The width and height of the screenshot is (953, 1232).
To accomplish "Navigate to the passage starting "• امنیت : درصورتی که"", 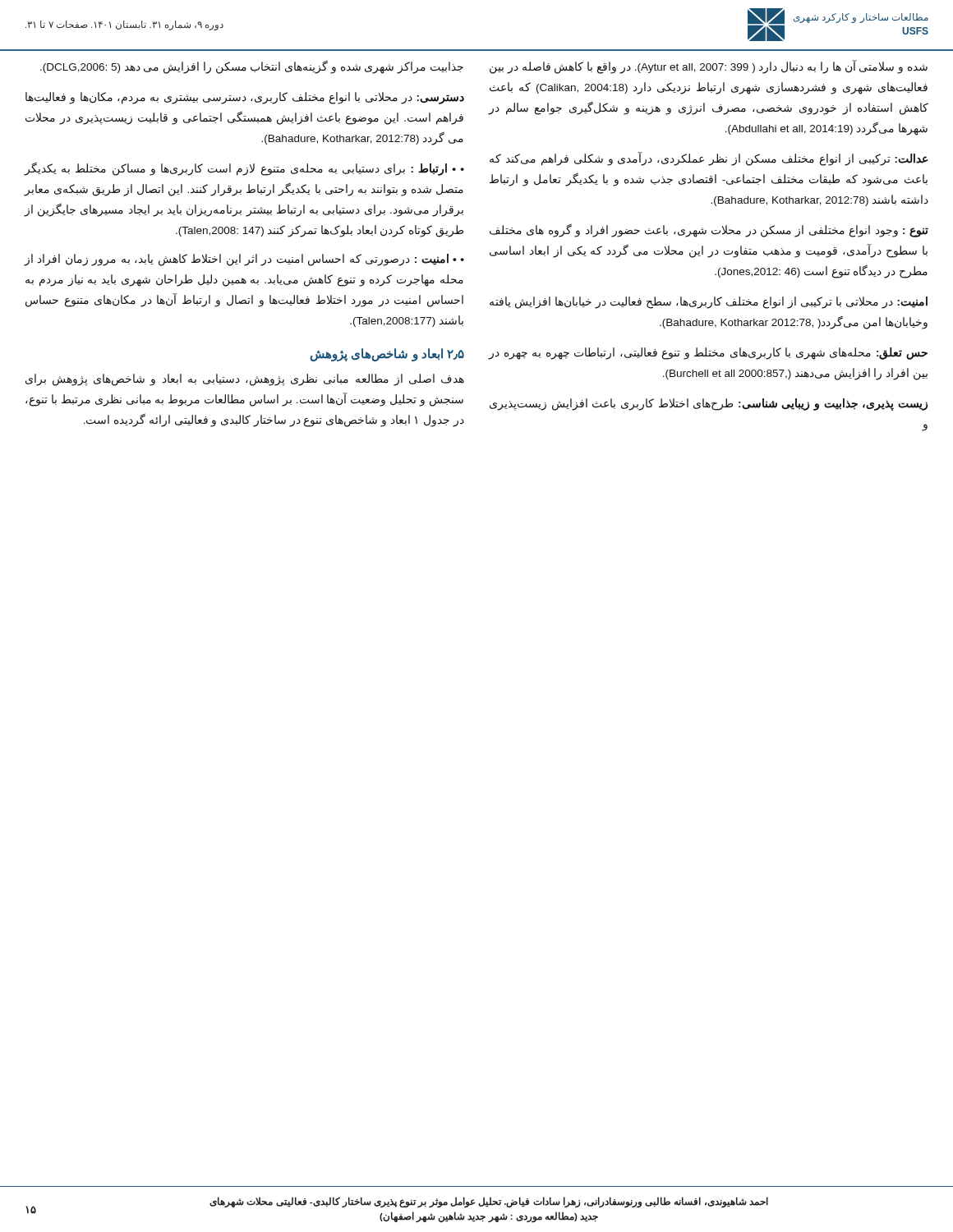I will pyautogui.click(x=244, y=290).
